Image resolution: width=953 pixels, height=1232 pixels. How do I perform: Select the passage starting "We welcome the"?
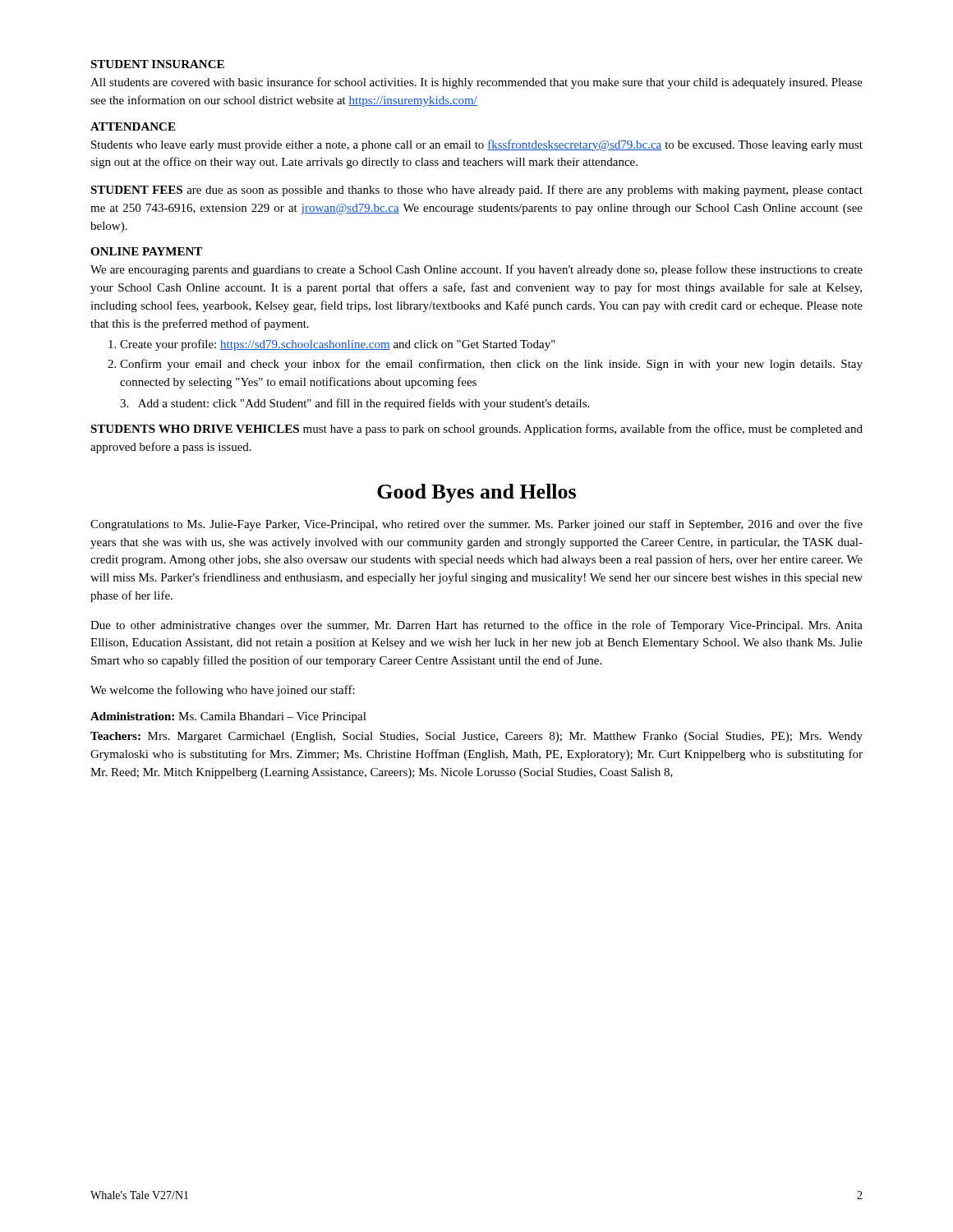click(x=223, y=690)
